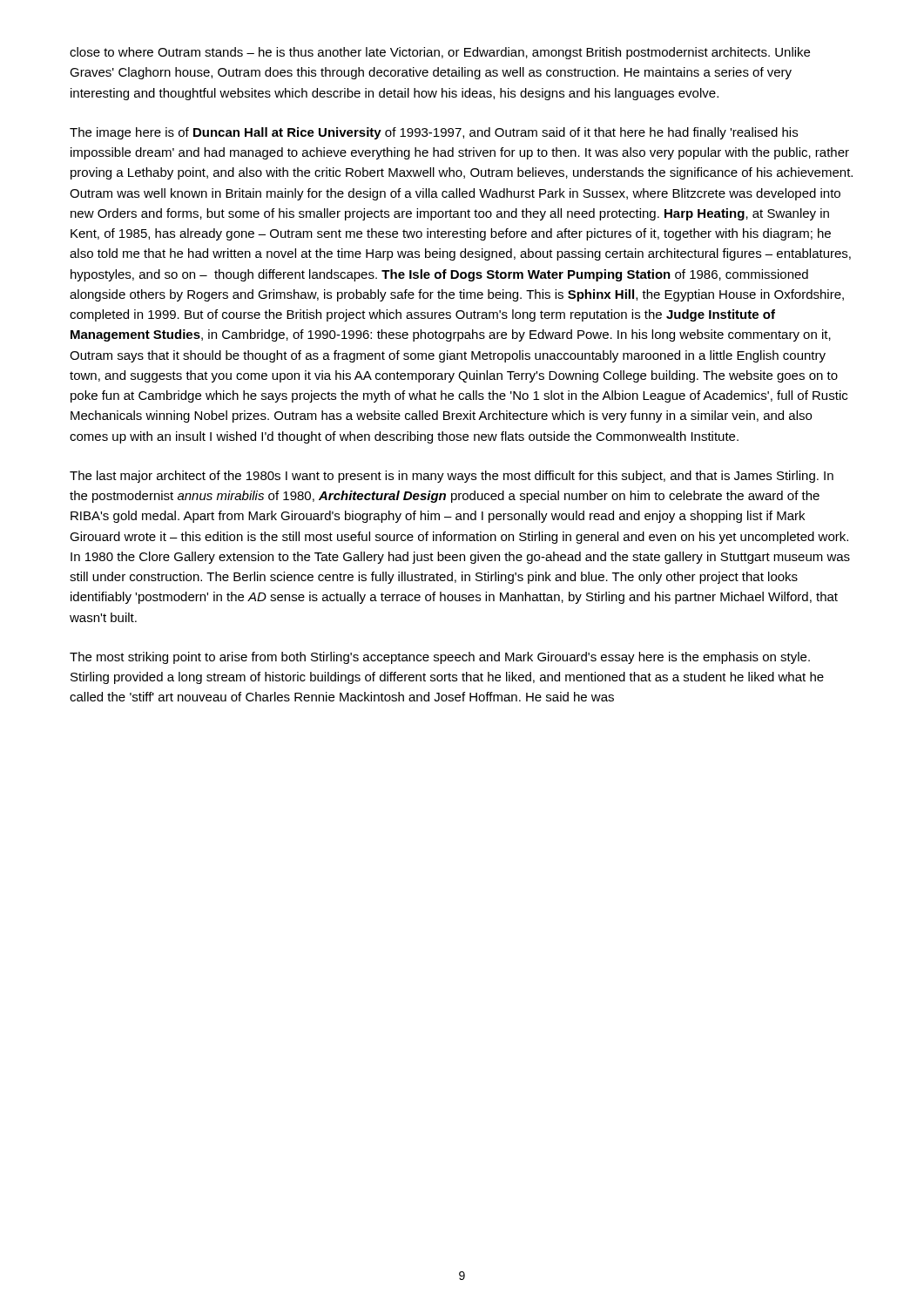Viewport: 924px width, 1307px height.
Task: Select the text block starting "The most striking point to arise from both"
Action: [447, 677]
